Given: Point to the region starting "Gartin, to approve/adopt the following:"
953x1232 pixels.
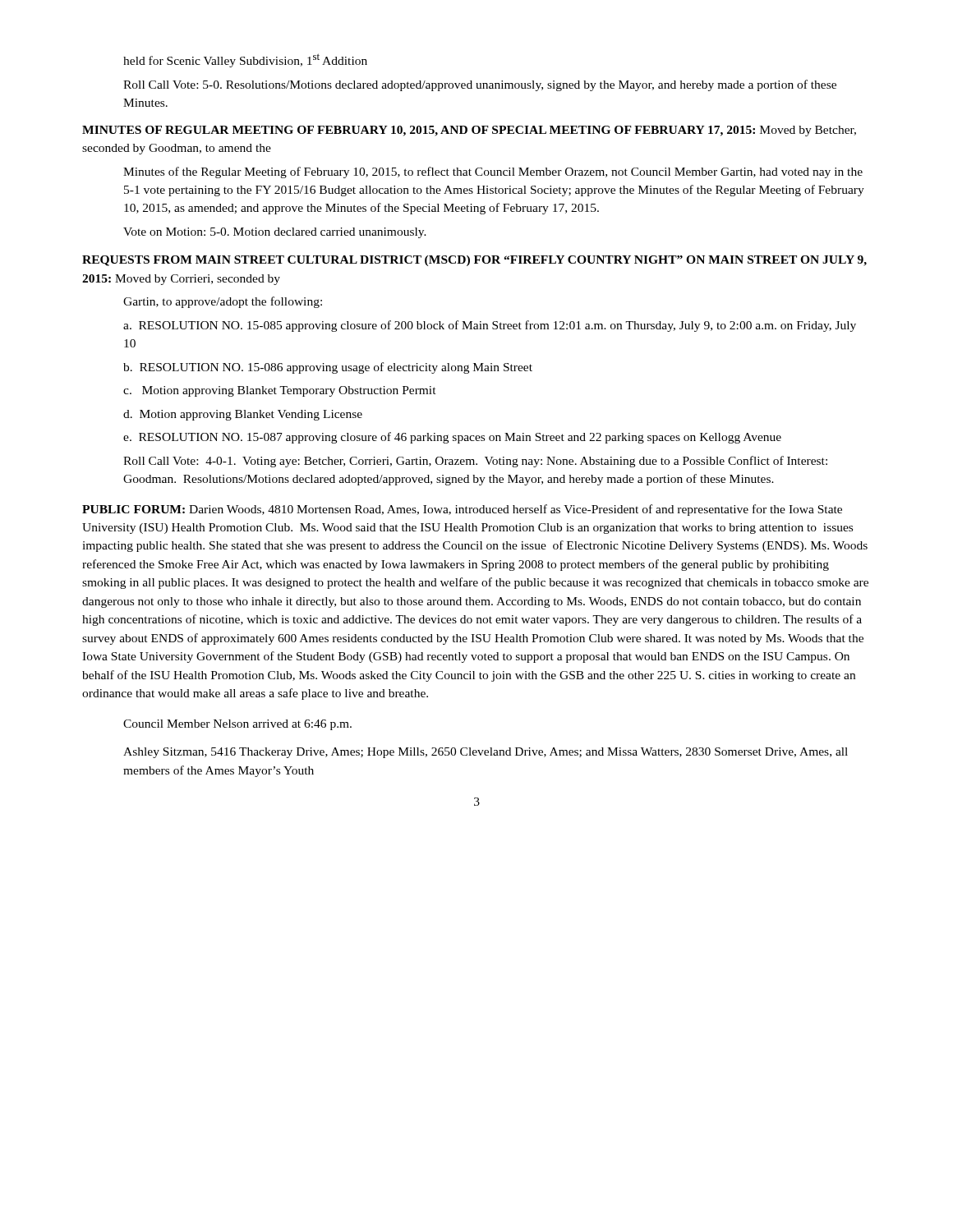Looking at the screenshot, I should (223, 302).
